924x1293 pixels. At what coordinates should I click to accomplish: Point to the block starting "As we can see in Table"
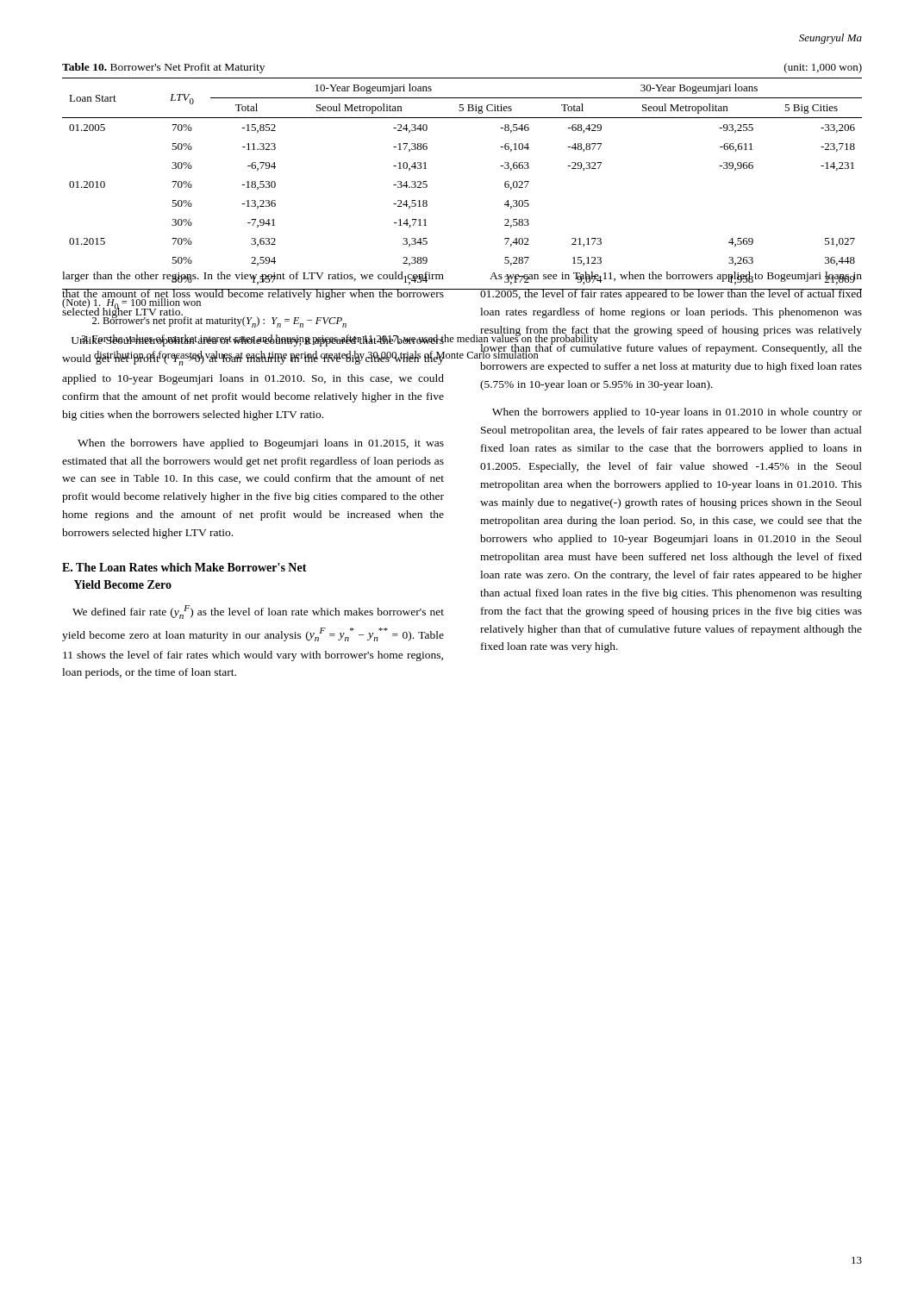[x=671, y=330]
